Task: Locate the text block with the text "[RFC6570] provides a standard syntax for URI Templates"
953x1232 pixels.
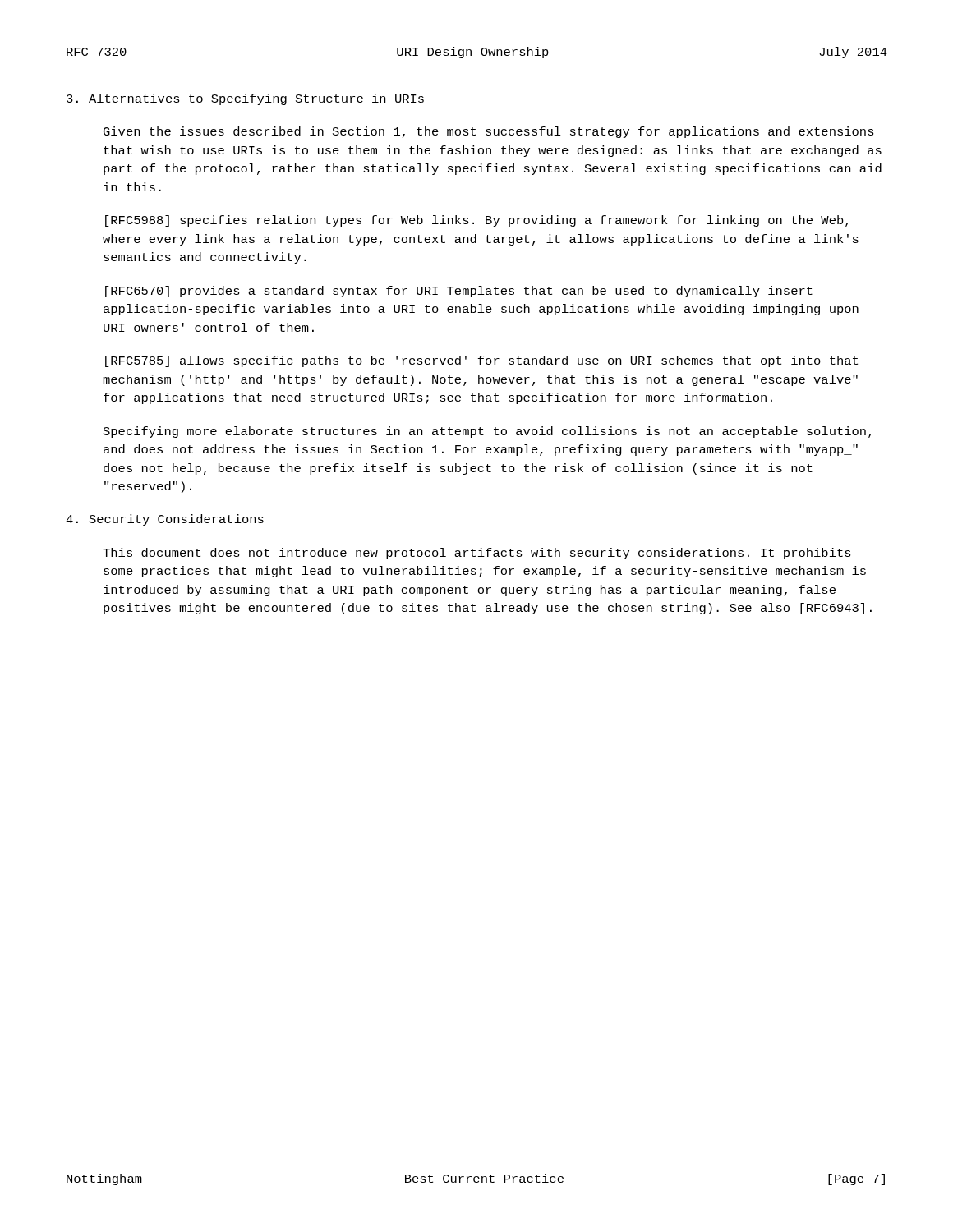Action: pyautogui.click(x=481, y=310)
